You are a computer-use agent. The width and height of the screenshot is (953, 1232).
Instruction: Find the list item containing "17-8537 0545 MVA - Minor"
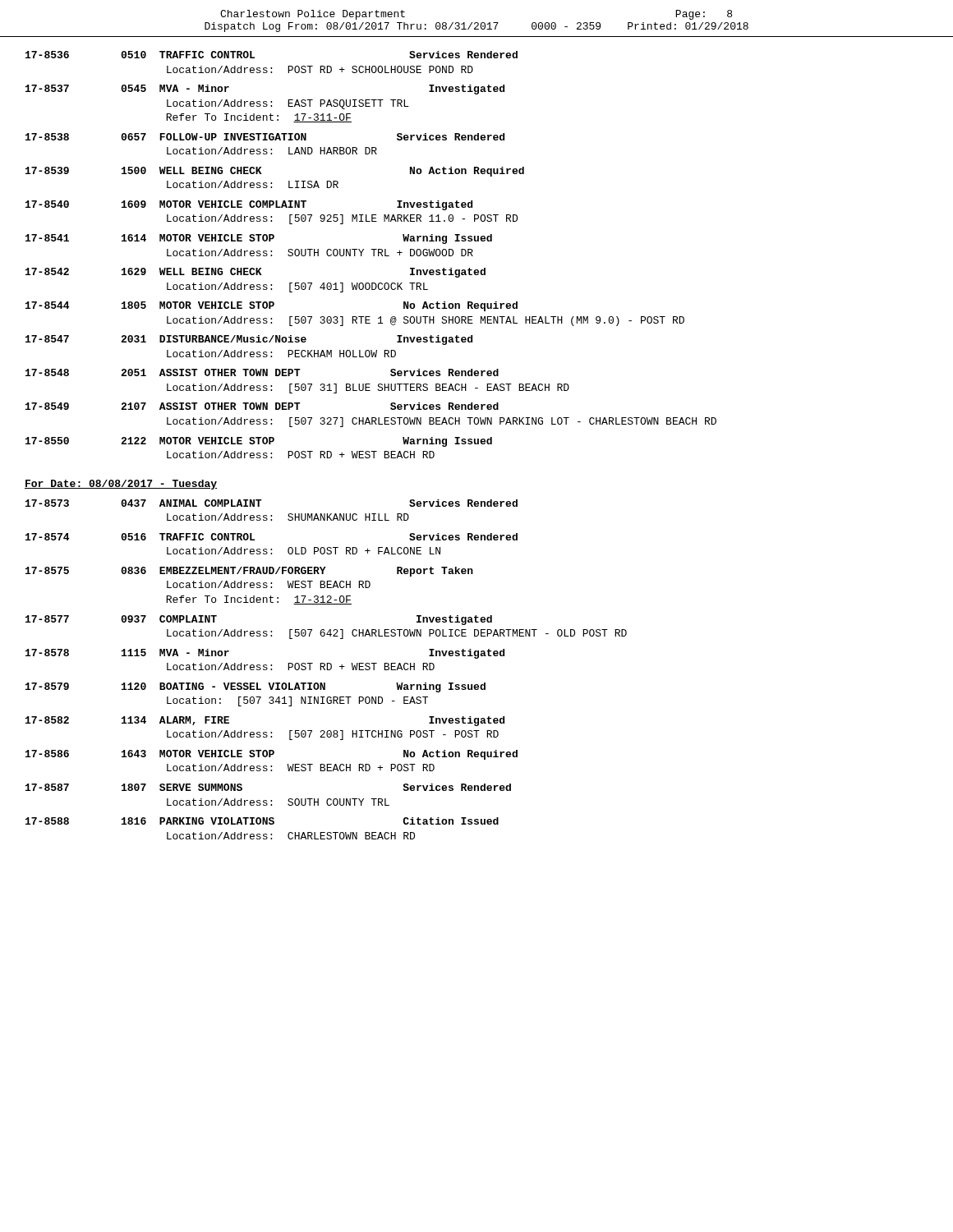pos(476,104)
